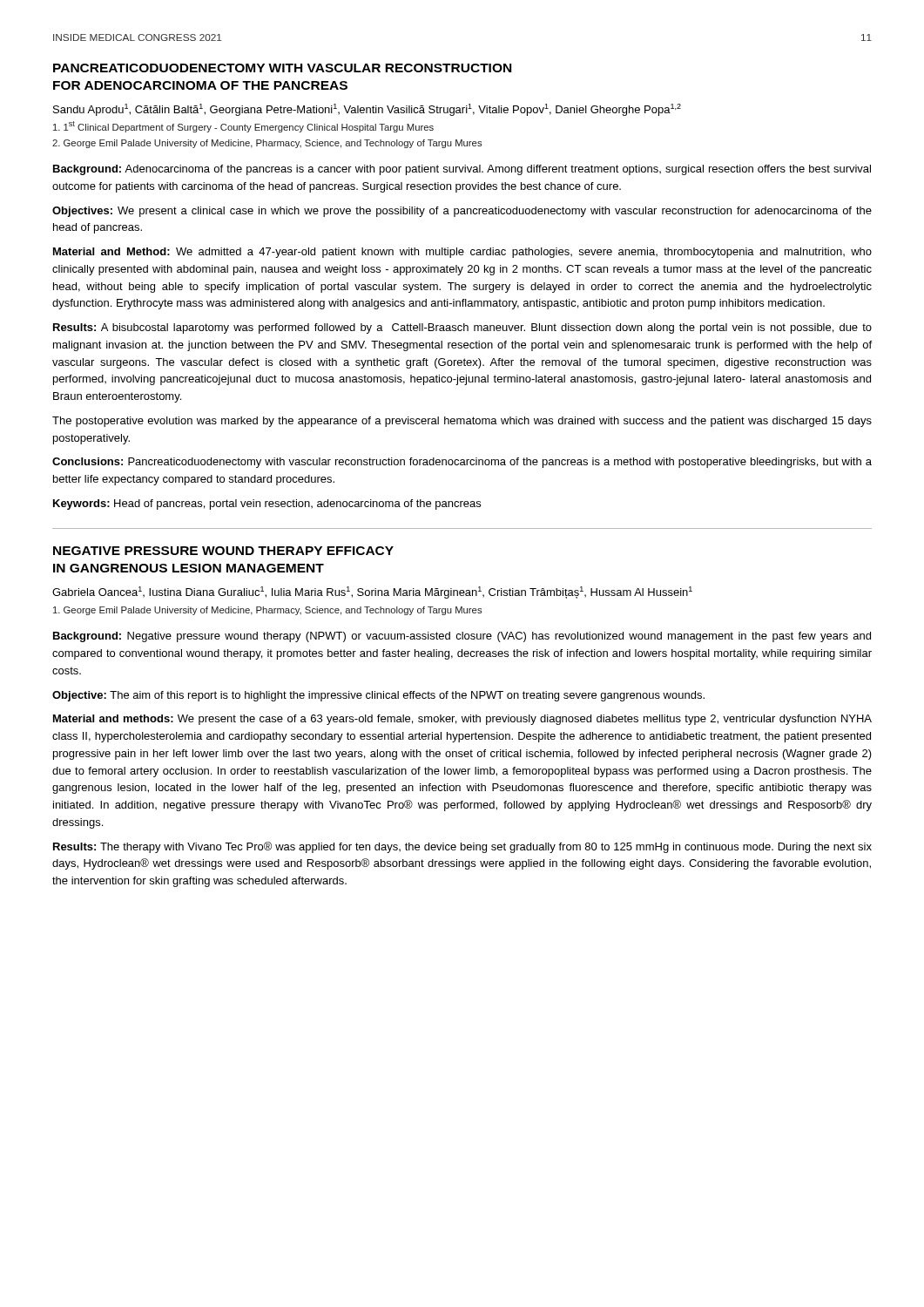Image resolution: width=924 pixels, height=1307 pixels.
Task: Click on the element starting "George Emil Palade University of Medicine, Pharmacy,"
Action: tap(267, 610)
